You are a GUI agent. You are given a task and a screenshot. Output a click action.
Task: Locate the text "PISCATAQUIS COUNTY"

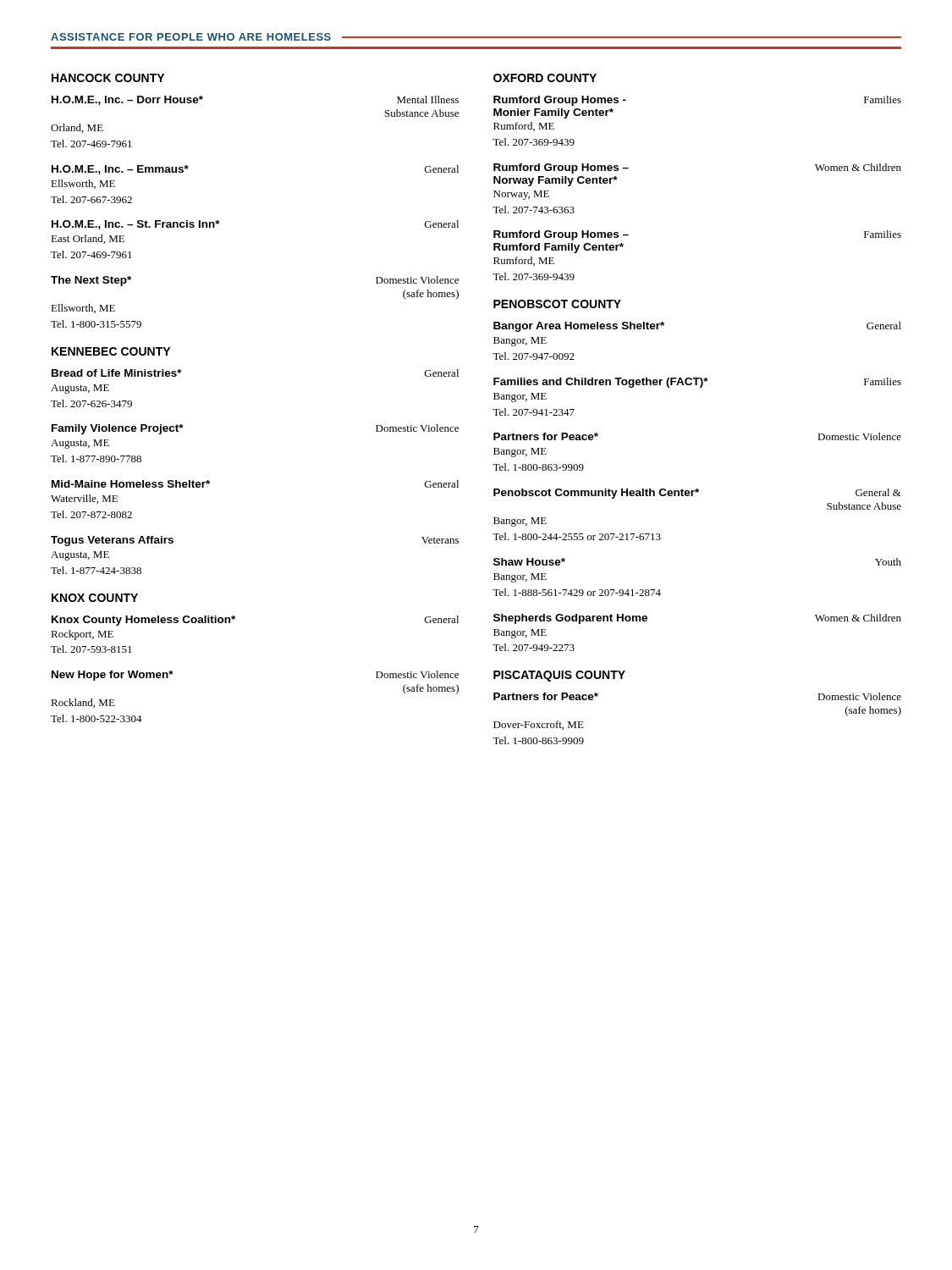click(559, 675)
